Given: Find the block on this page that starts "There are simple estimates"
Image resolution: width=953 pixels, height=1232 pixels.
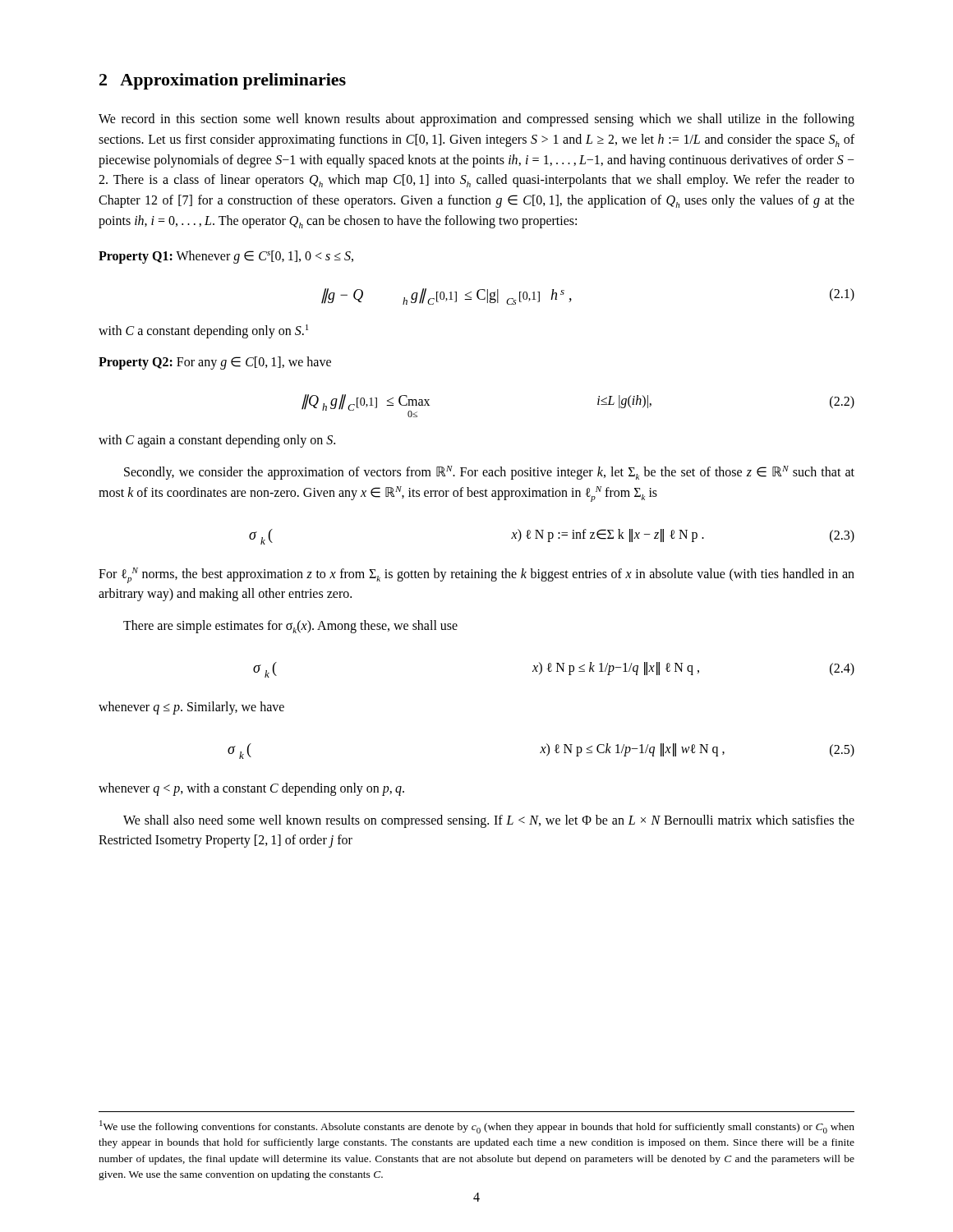Looking at the screenshot, I should point(290,627).
